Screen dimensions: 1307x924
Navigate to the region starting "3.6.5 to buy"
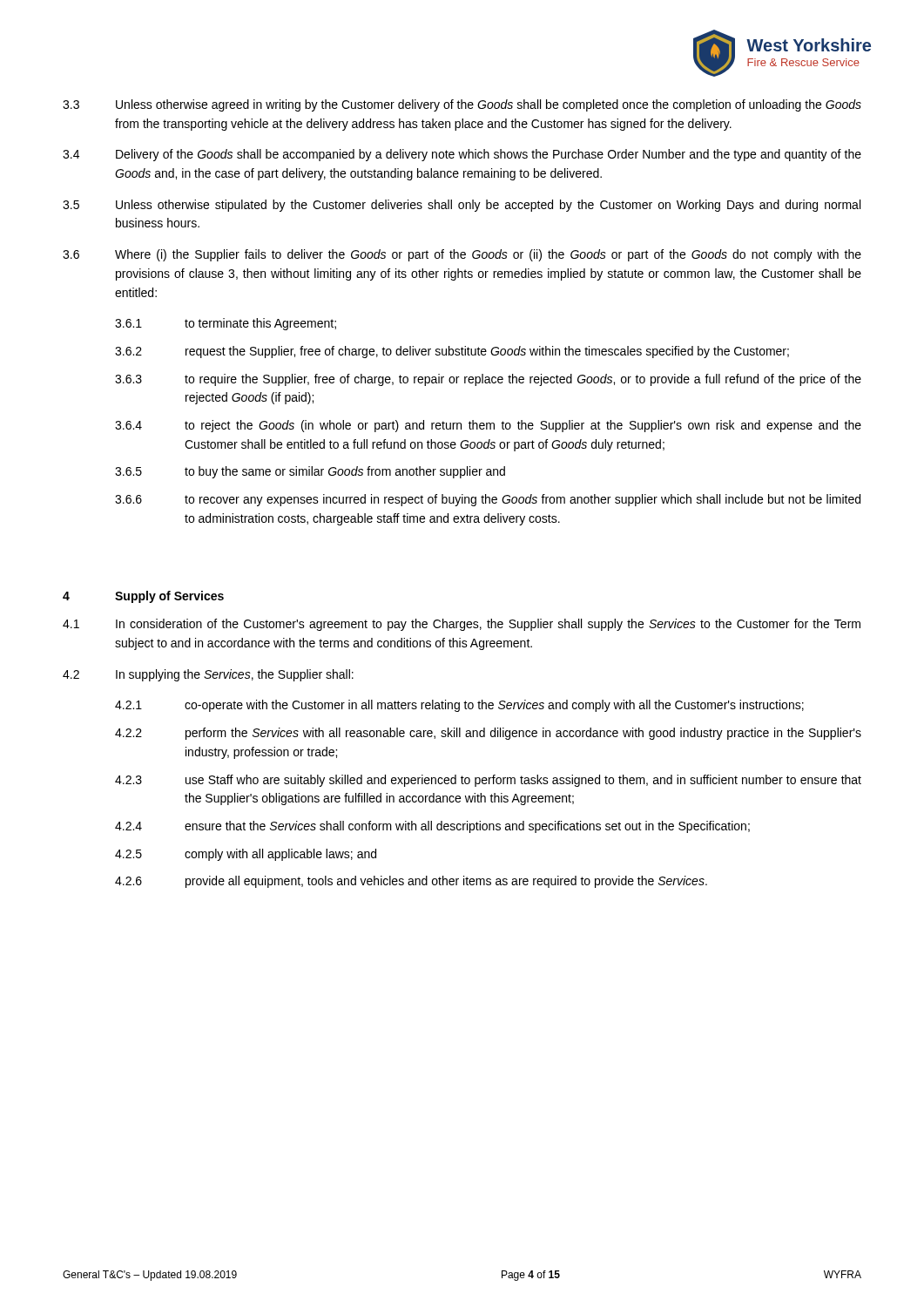488,472
